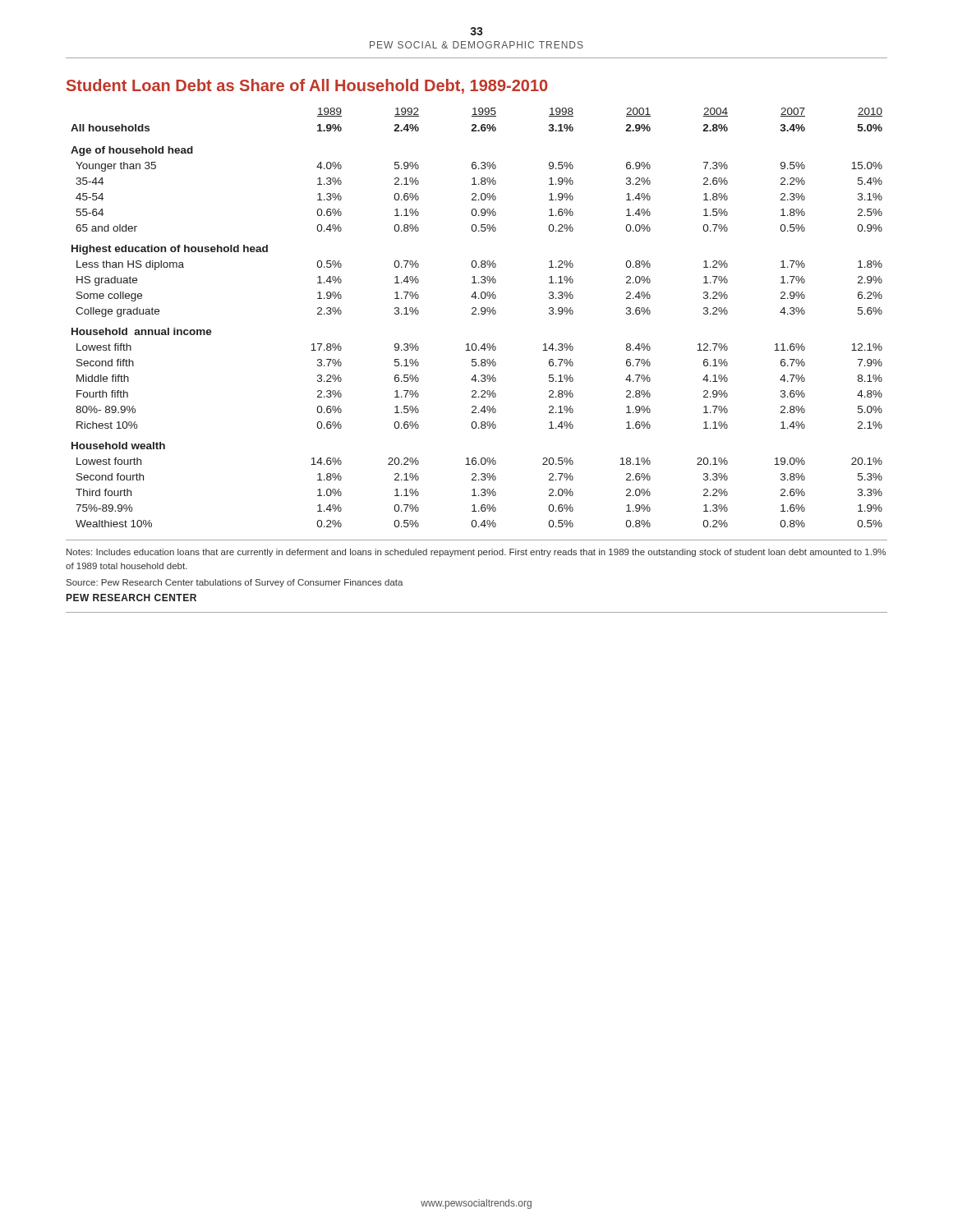Click on the passage starting "Student Loan Debt as Share of All"
The image size is (953, 1232).
pyautogui.click(x=307, y=85)
